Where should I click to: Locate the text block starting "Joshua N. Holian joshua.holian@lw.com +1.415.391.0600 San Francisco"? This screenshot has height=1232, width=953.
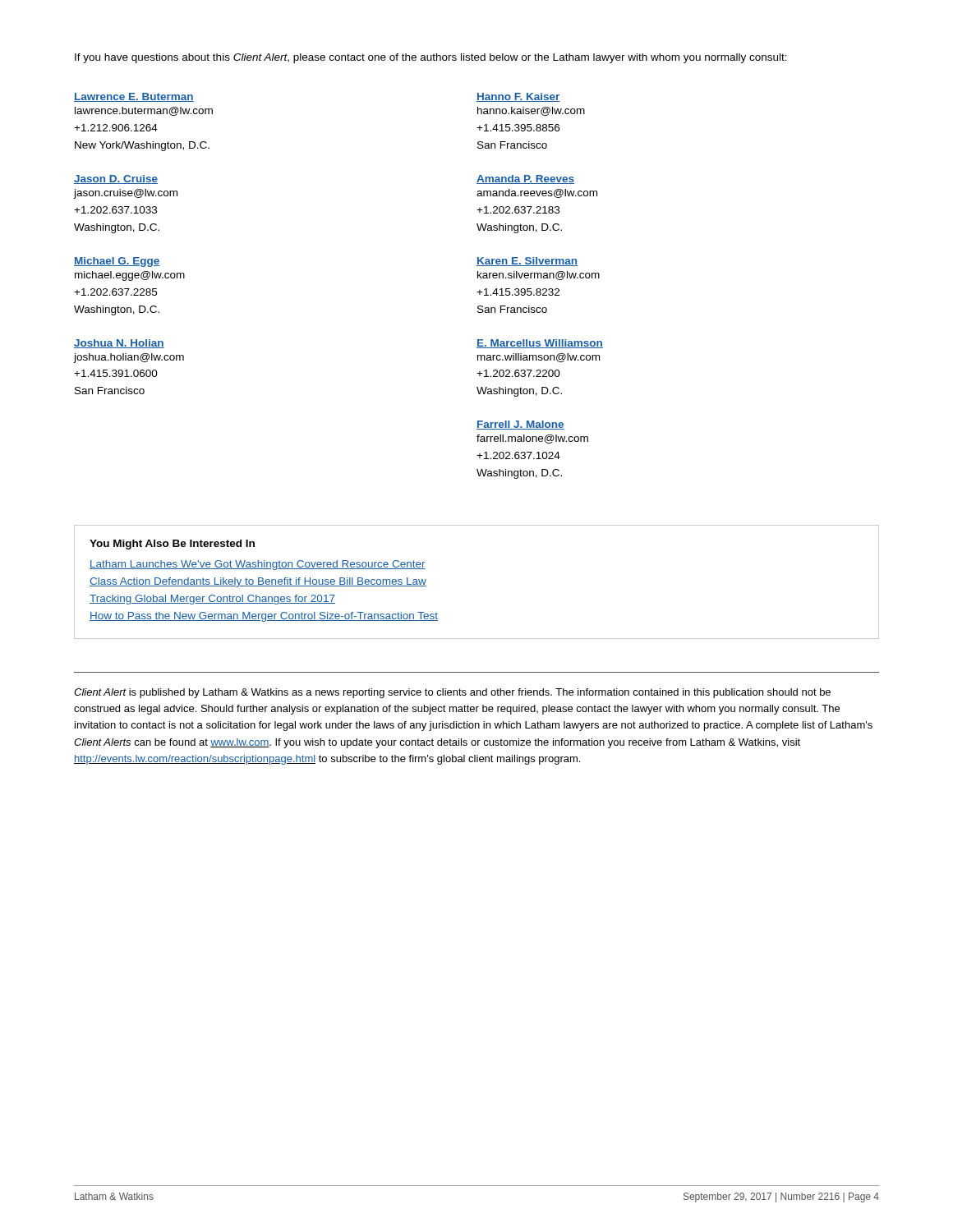(119, 344)
